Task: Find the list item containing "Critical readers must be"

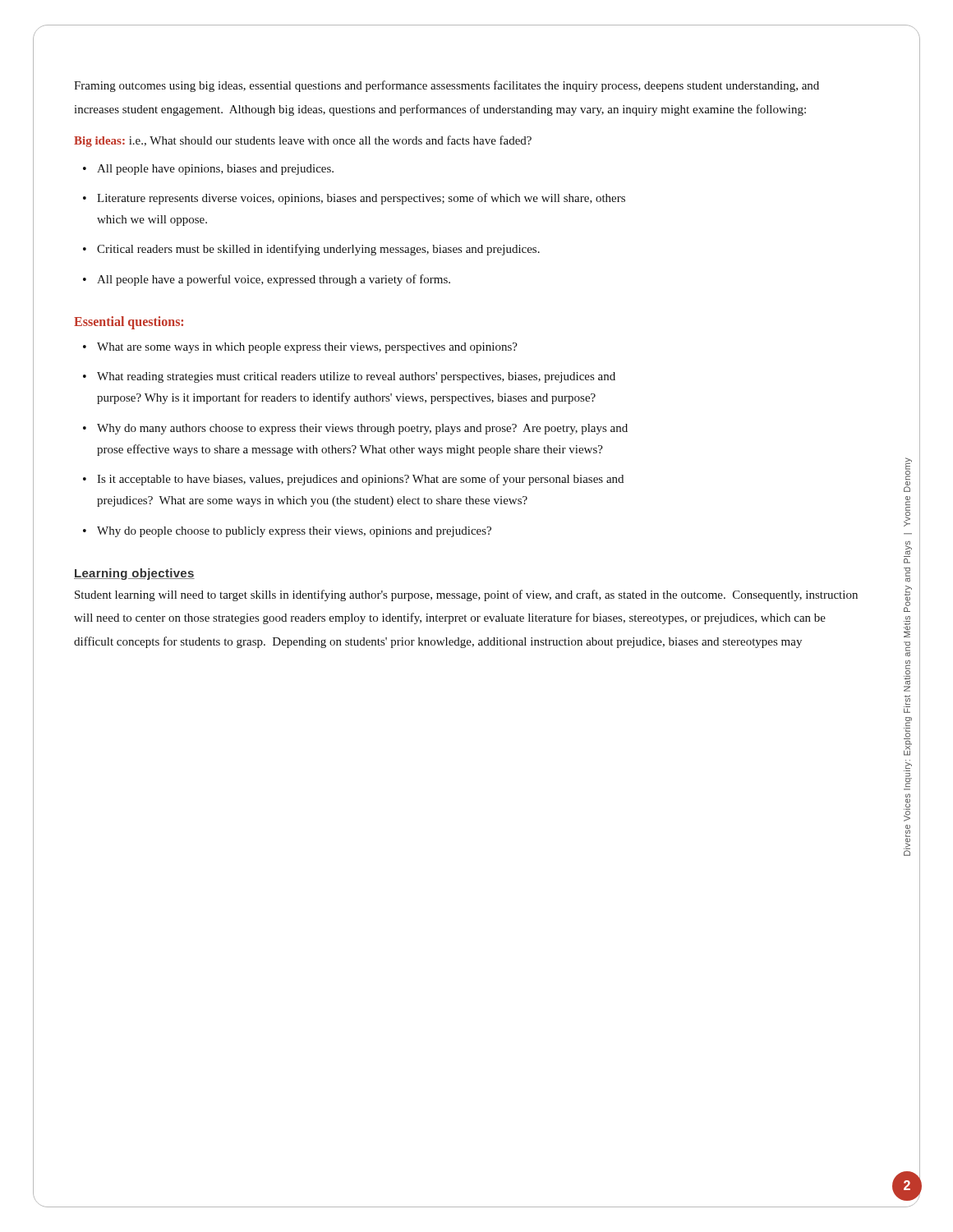Action: point(319,249)
